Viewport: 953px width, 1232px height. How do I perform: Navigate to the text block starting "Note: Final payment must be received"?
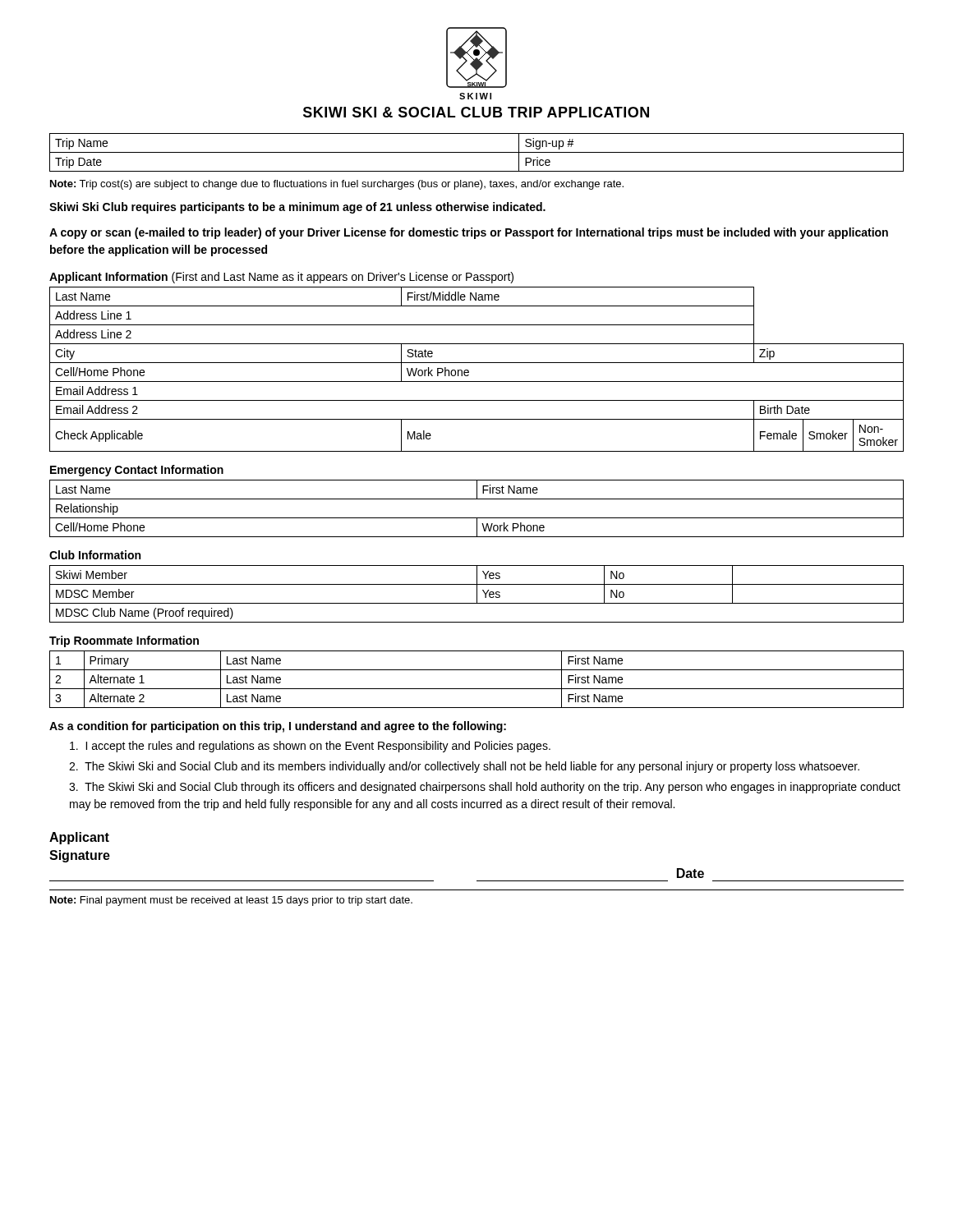pyautogui.click(x=231, y=900)
